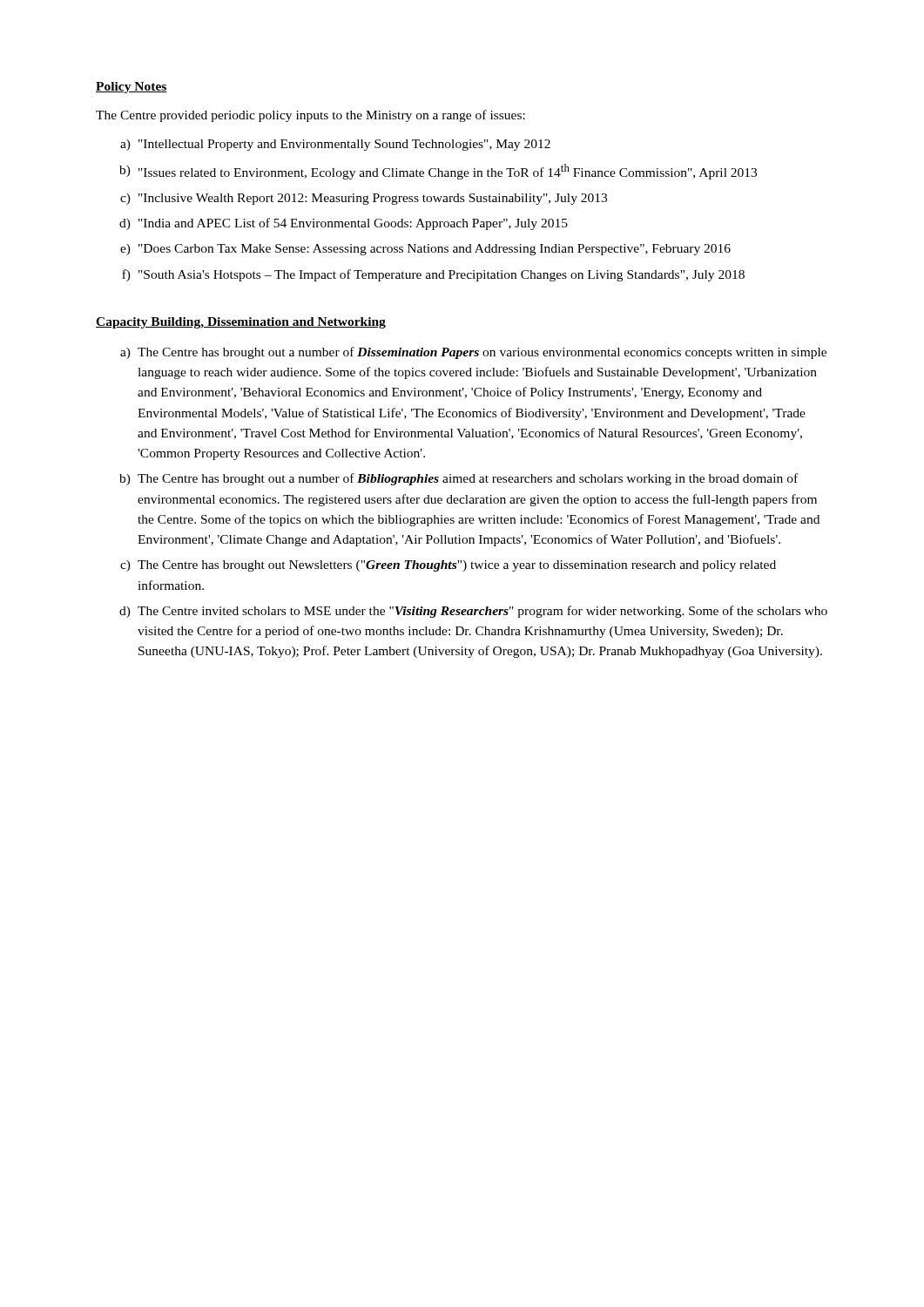Find the text block starting "The Centre provided periodic policy inputs to"

click(462, 115)
